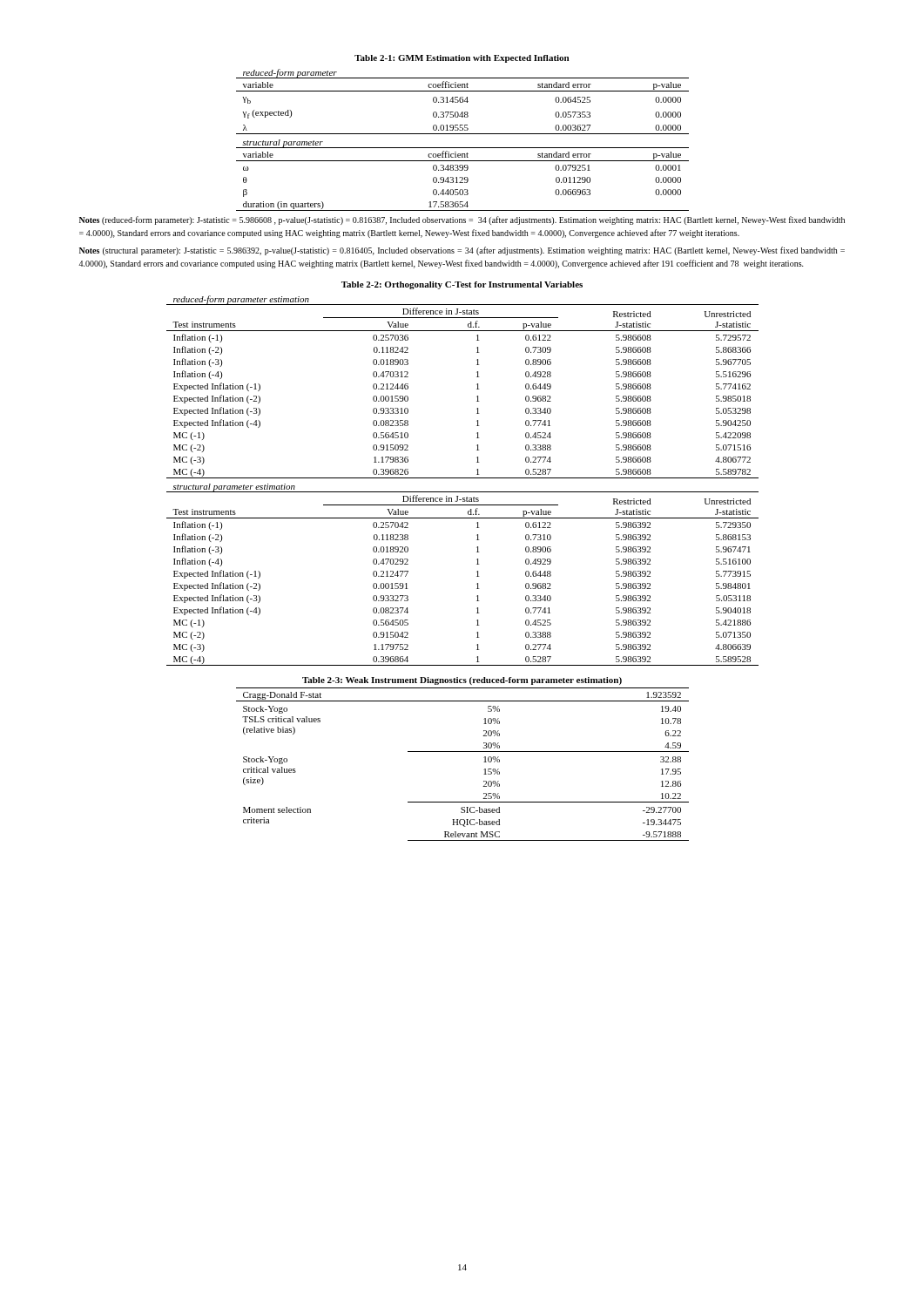Locate the block of text that opens with "Notes (structural parameter): J-statistic = 5.986392,"
This screenshot has height=1307, width=924.
tap(462, 257)
